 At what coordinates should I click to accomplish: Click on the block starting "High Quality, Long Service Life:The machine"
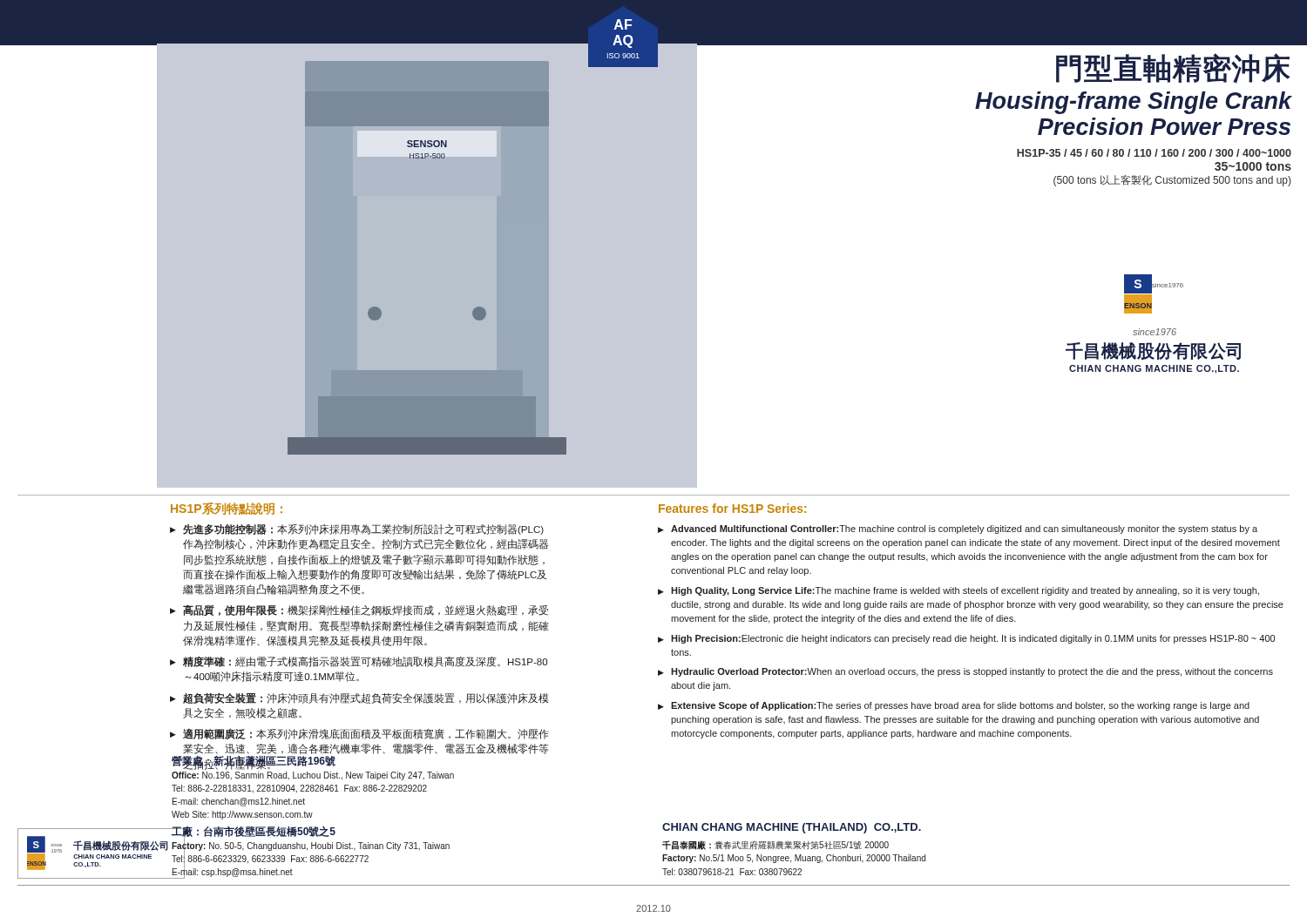977,604
